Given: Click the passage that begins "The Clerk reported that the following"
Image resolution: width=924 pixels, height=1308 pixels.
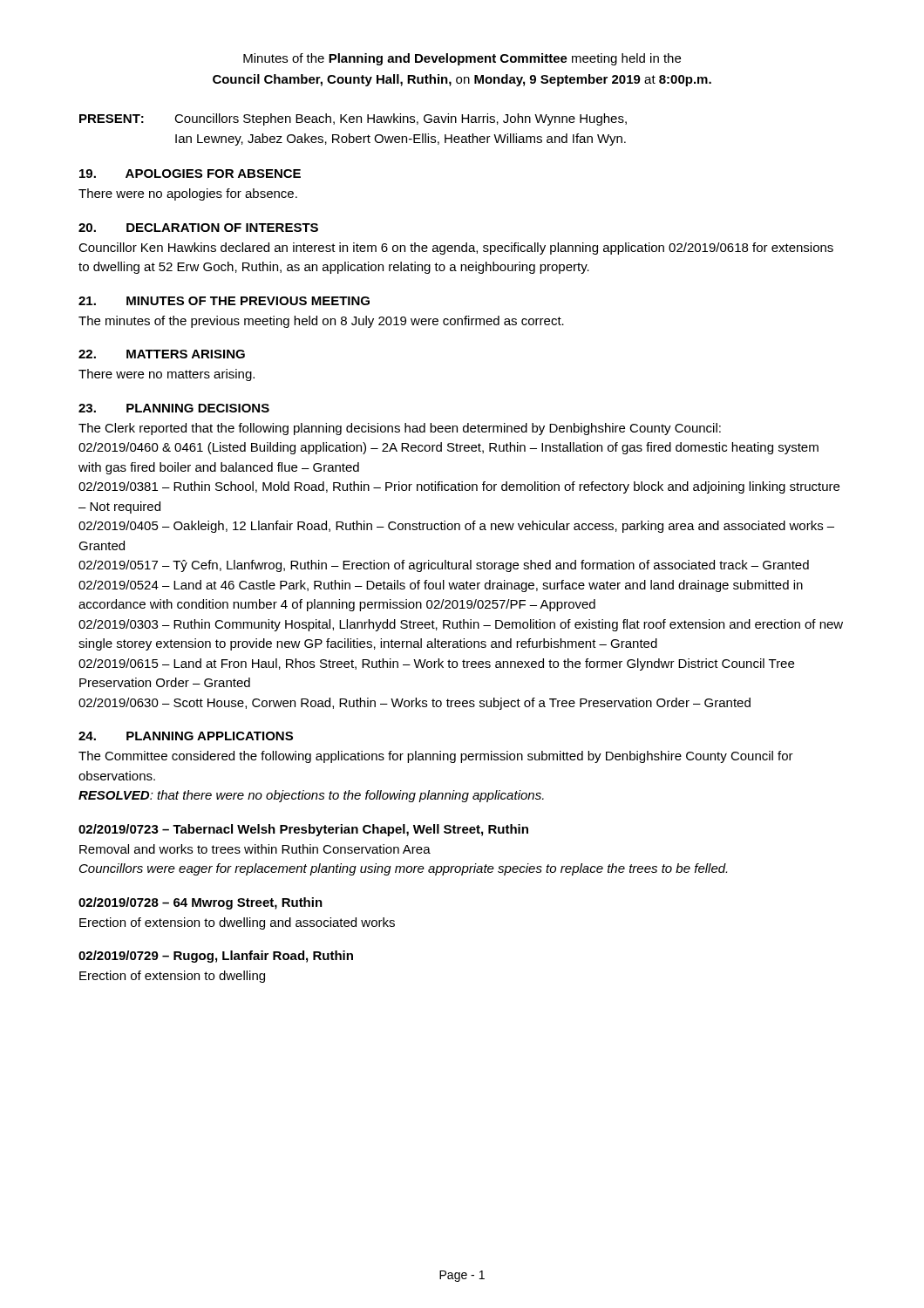Looking at the screenshot, I should point(461,565).
